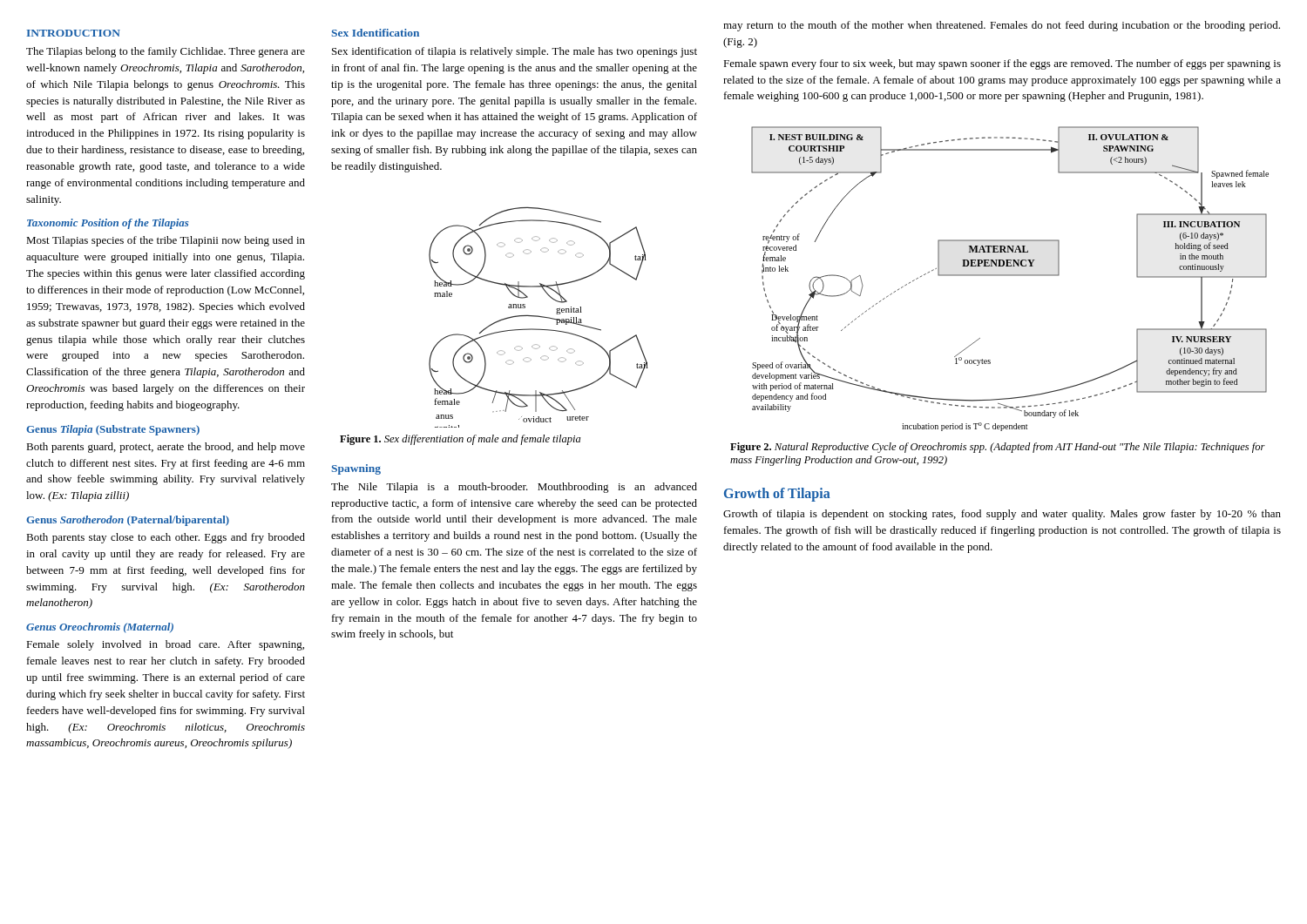Click on the text block with the text "Most Tilapias species of the tribe Tilapinii"
Viewport: 1307px width, 924px height.
coord(166,323)
